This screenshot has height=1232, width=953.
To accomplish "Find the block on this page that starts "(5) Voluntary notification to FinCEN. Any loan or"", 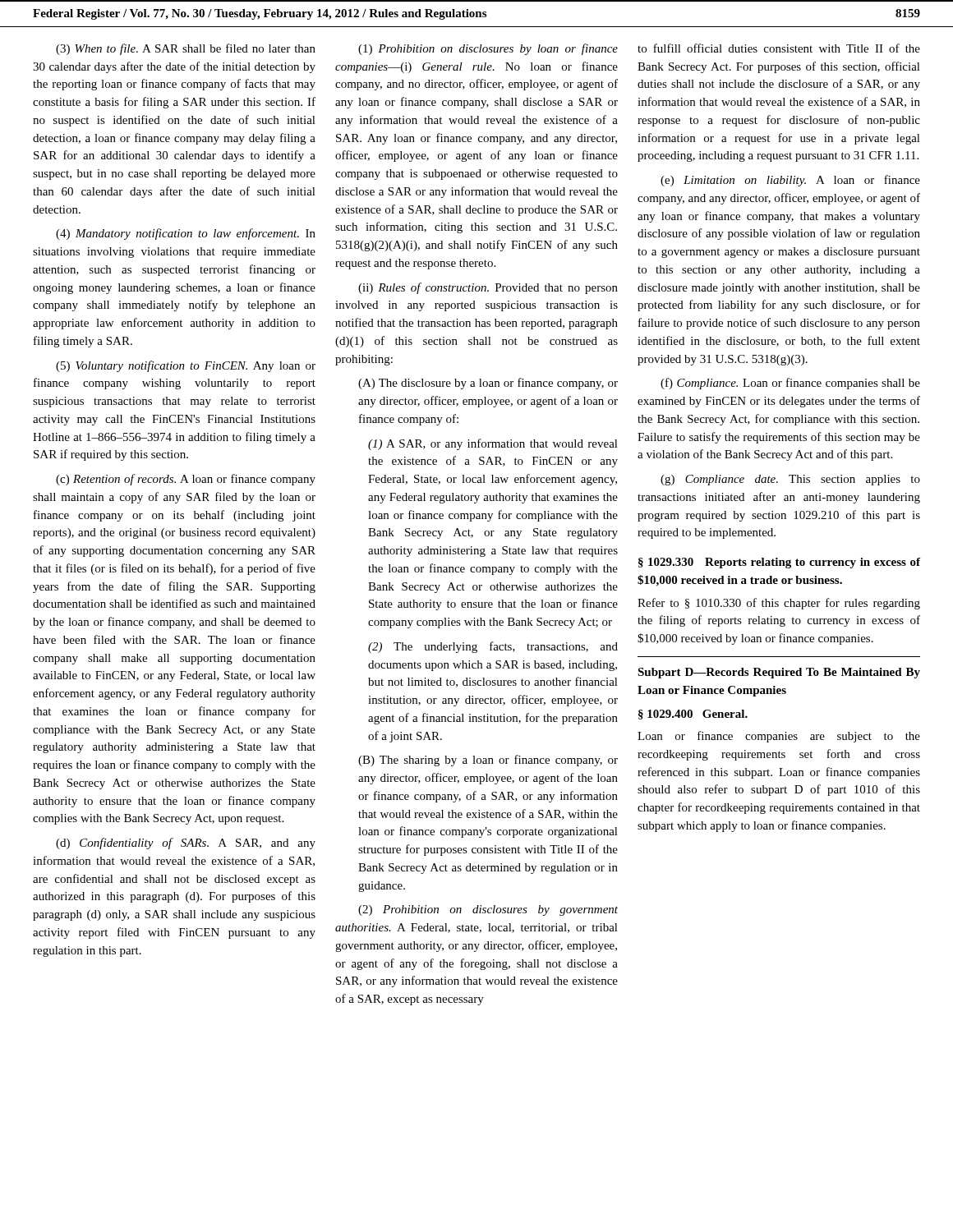I will pyautogui.click(x=174, y=411).
